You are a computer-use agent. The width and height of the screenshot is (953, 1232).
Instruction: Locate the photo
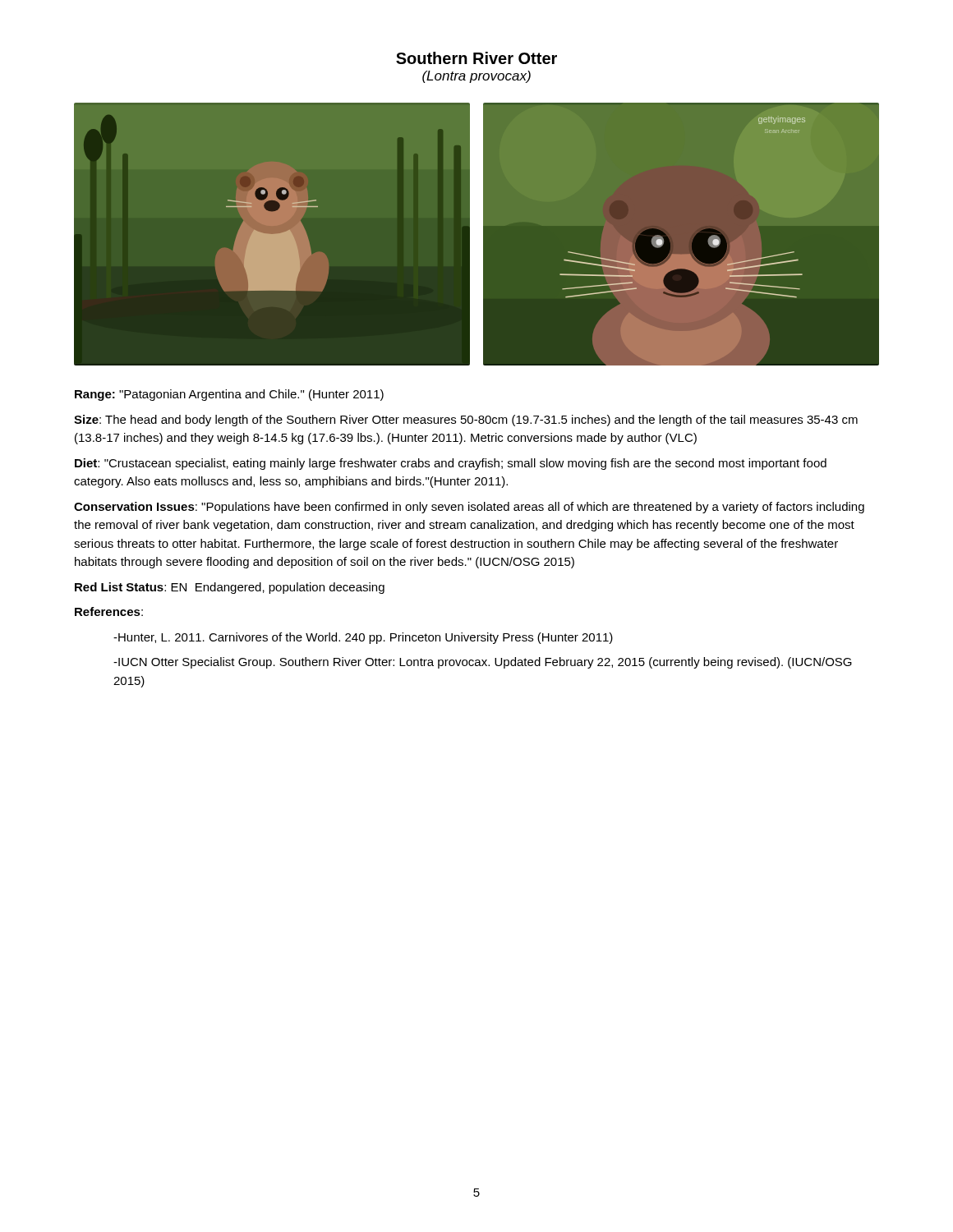point(476,234)
